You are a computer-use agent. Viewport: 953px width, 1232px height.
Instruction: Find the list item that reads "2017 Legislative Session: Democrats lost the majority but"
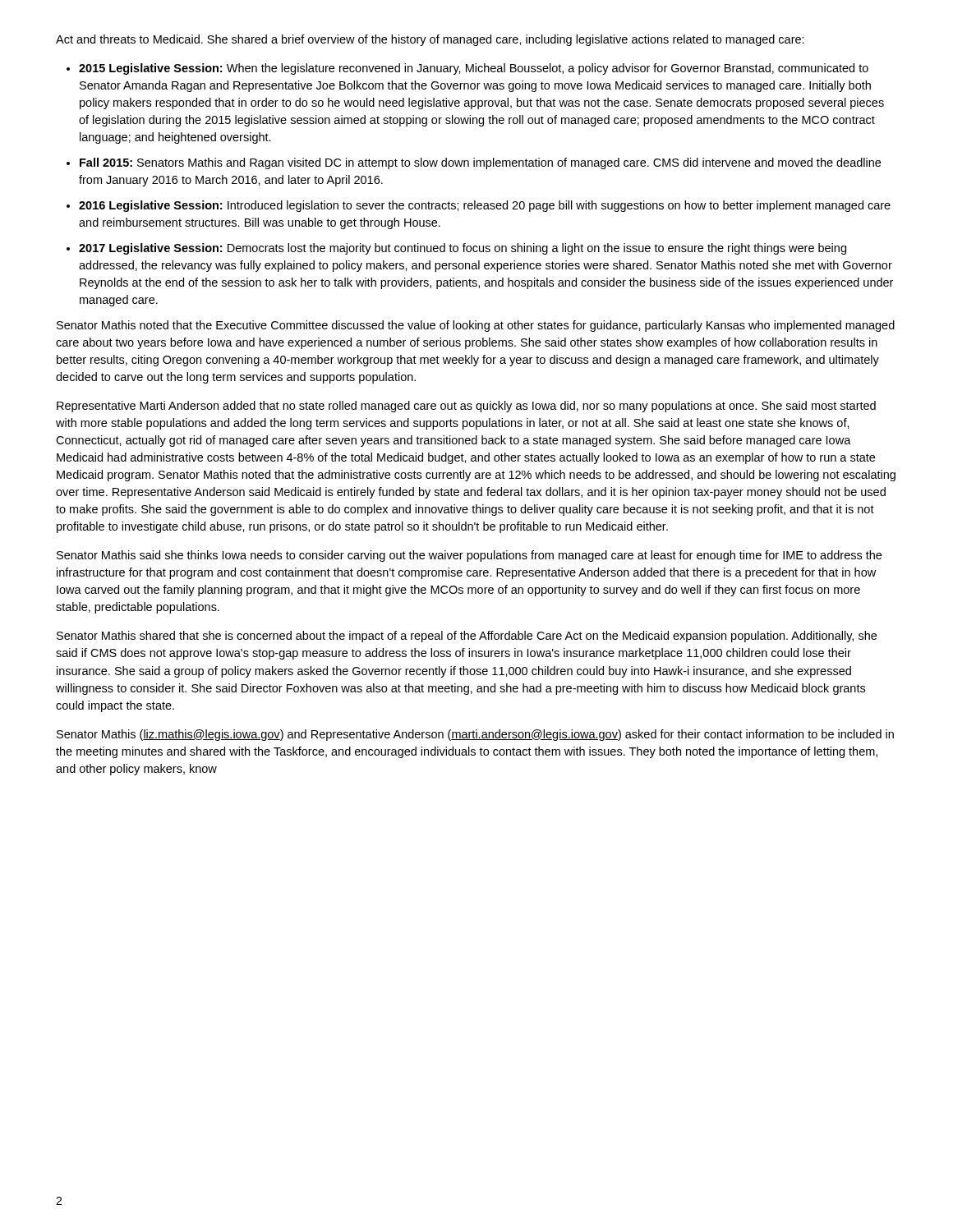[x=486, y=274]
